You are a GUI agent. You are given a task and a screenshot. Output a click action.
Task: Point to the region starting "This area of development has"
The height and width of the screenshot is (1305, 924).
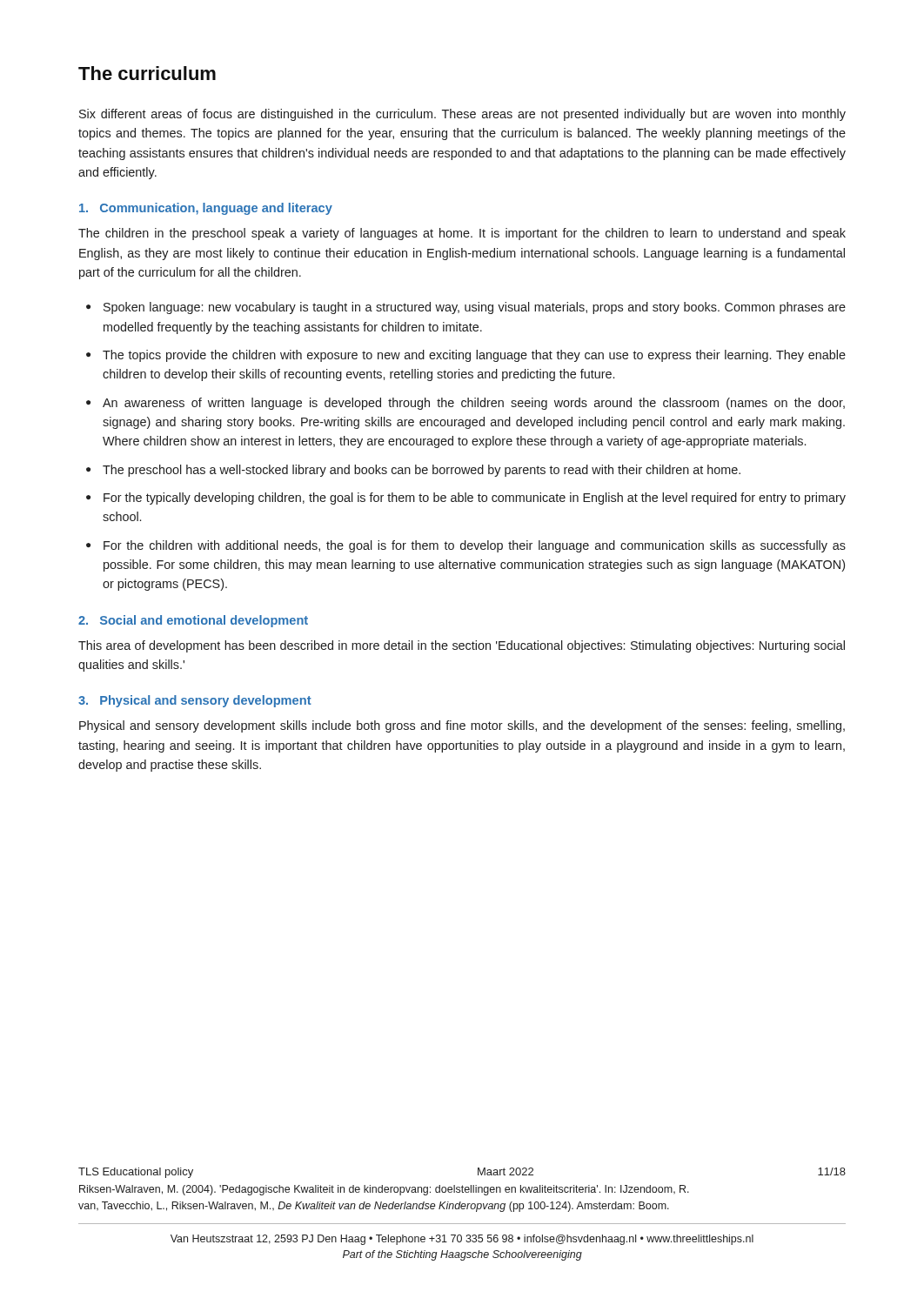click(462, 655)
